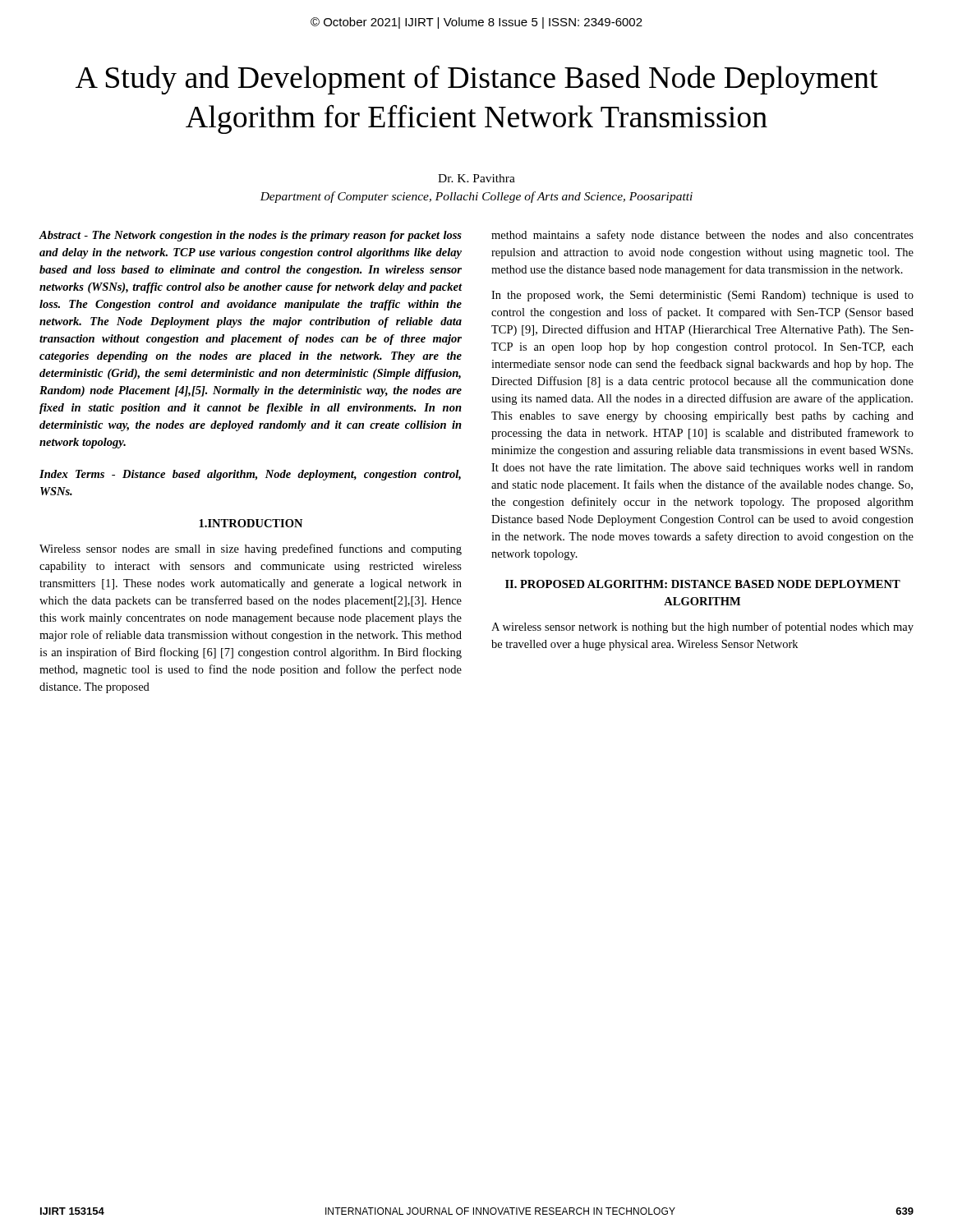Select the text with the text "Dr. K. Pavithra"
This screenshot has width=953, height=1232.
(476, 178)
